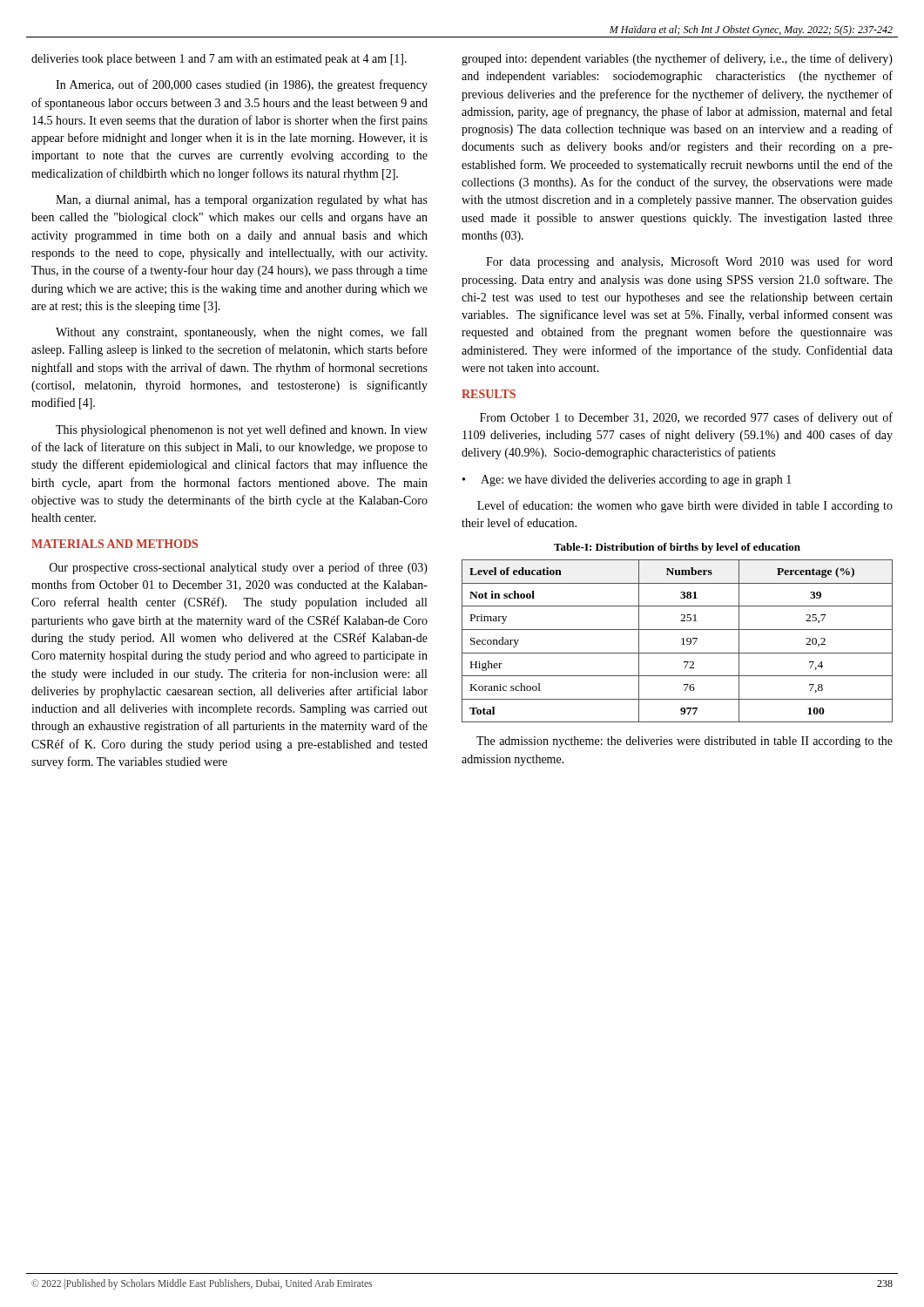Locate the passage starting "Man, a diurnal animal, has a temporal organization"
This screenshot has height=1307, width=924.
pos(229,254)
